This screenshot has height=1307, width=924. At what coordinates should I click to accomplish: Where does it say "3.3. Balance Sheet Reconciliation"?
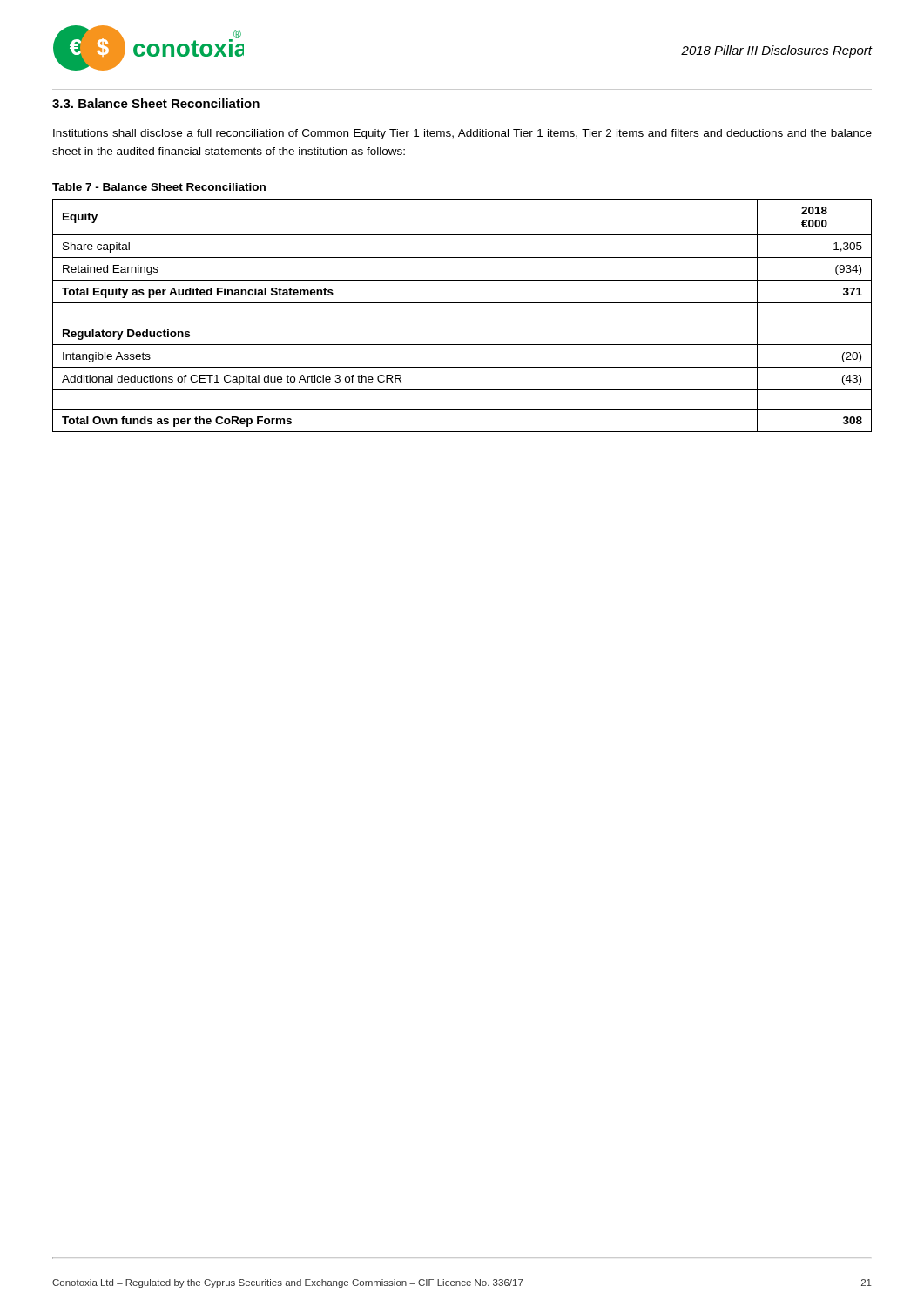(x=156, y=103)
